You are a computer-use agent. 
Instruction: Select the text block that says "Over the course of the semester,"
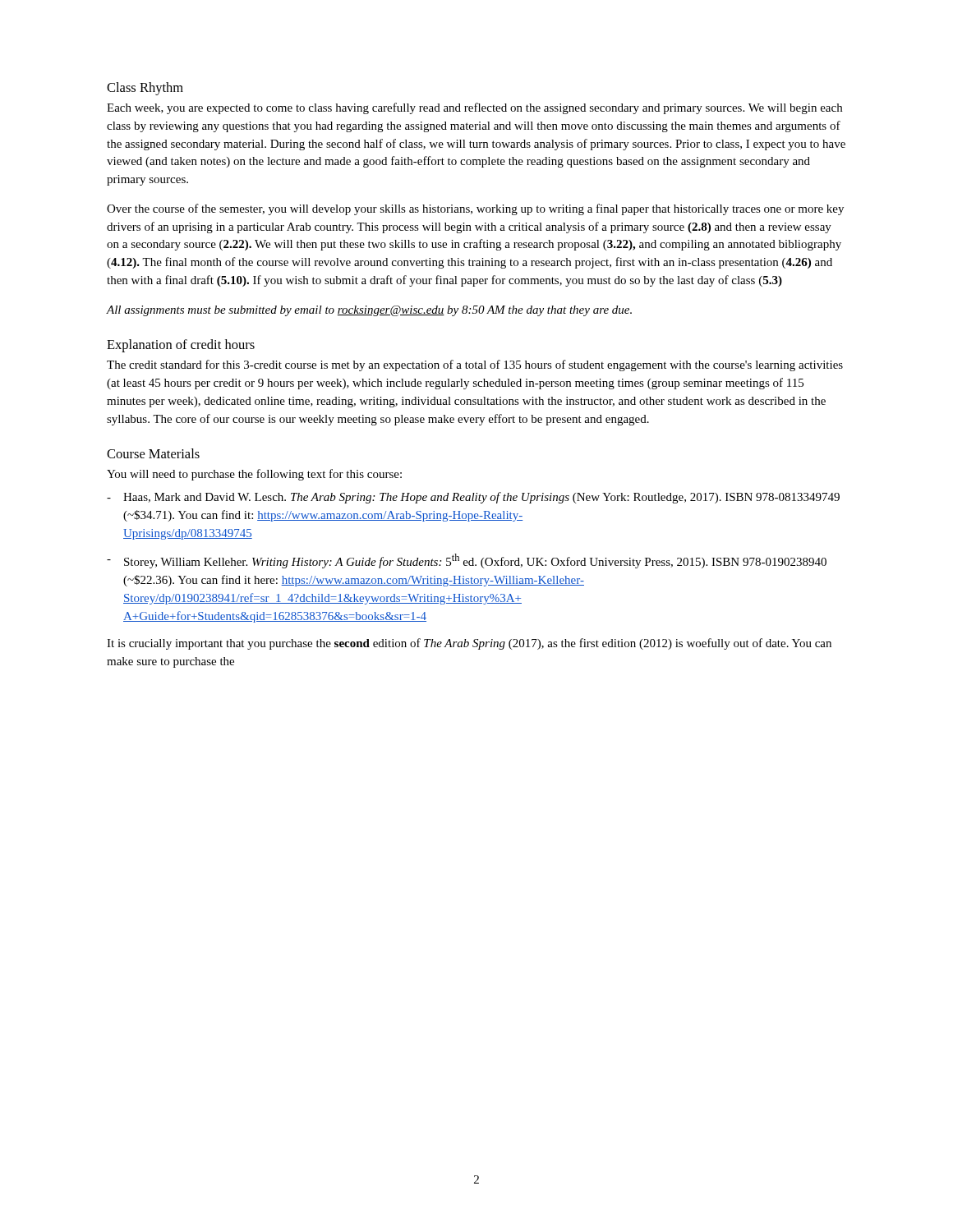[x=476, y=245]
